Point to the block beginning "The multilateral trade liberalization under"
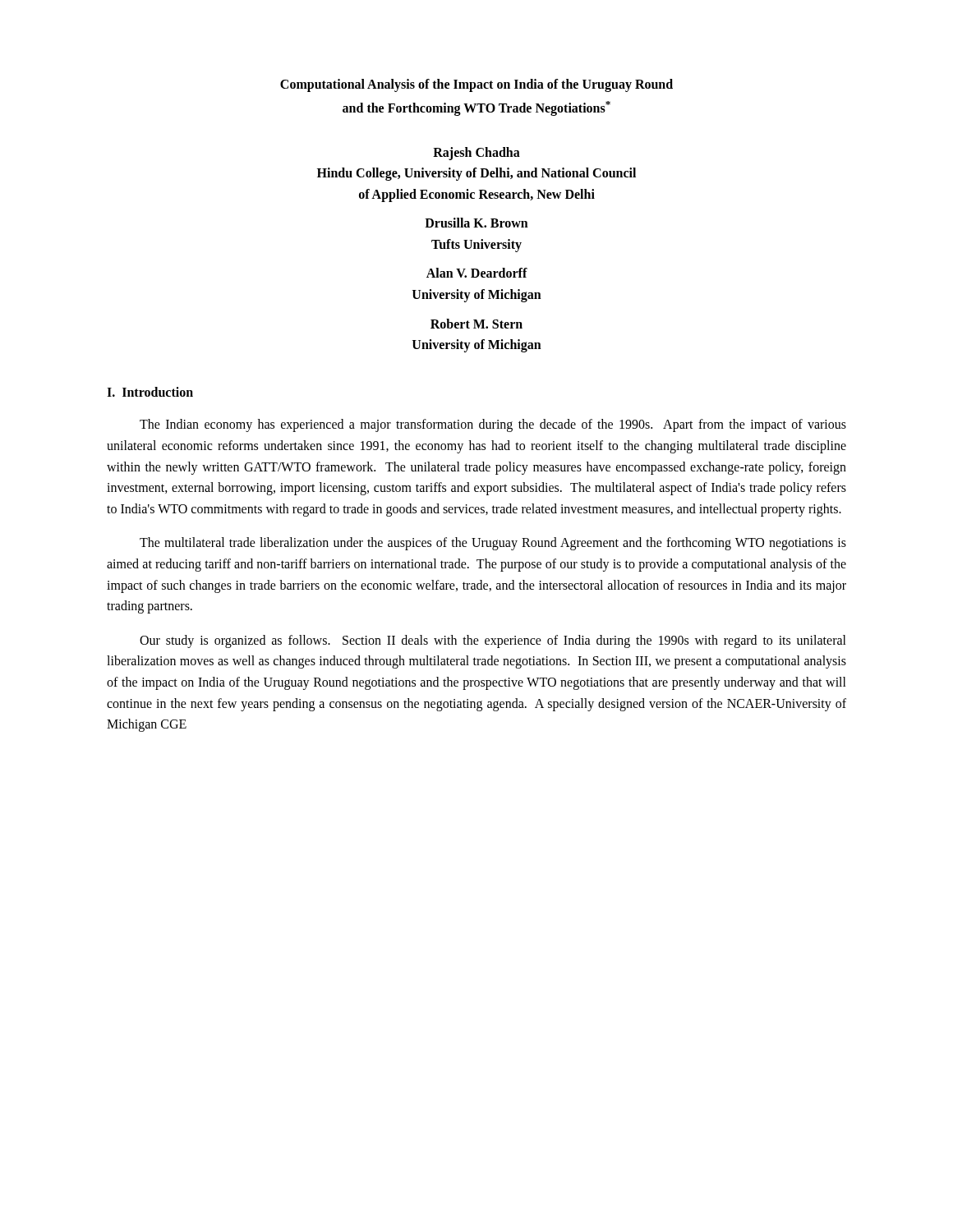Viewport: 953px width, 1232px height. [476, 574]
